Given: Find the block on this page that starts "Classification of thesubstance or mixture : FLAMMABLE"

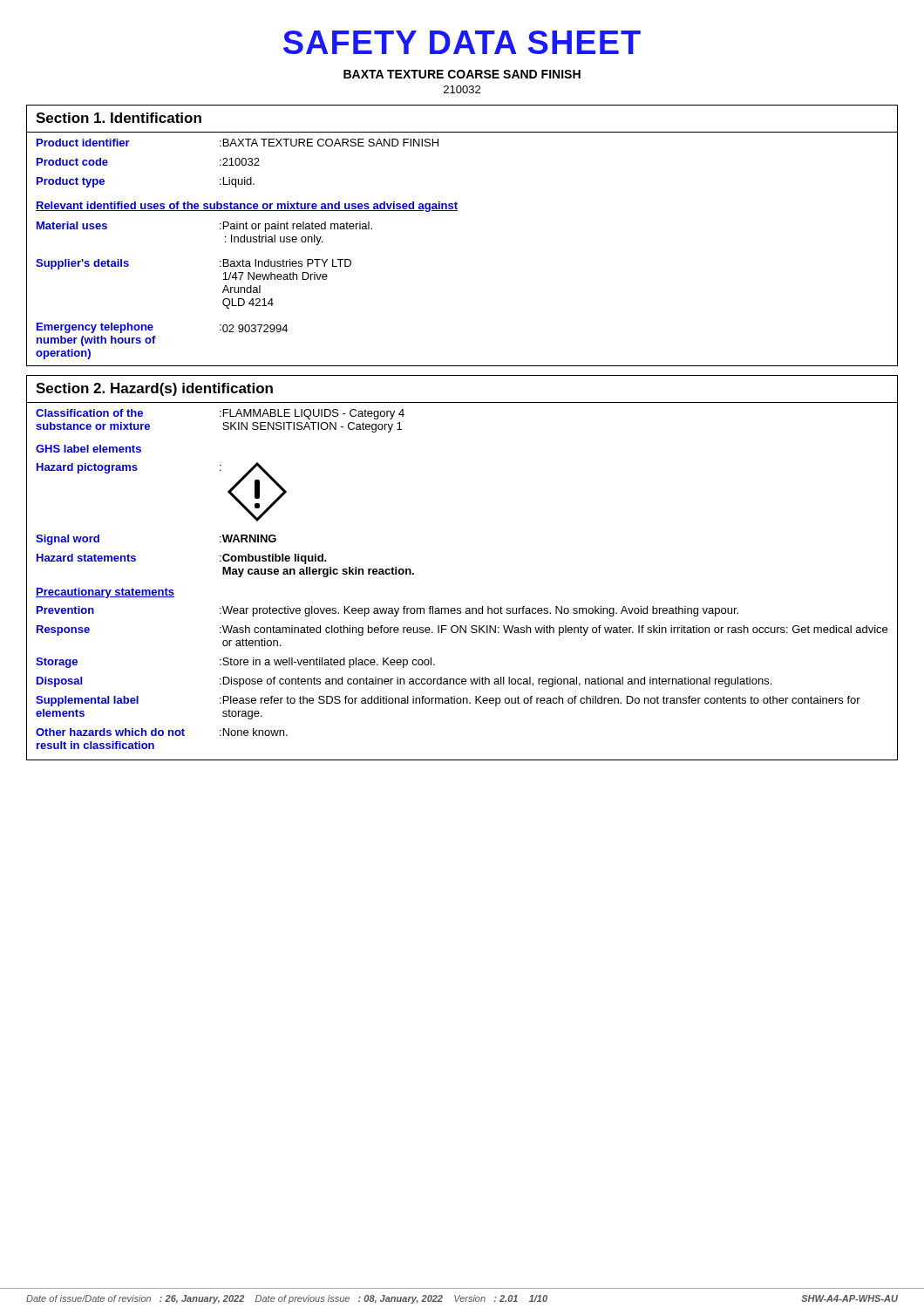Looking at the screenshot, I should (220, 414).
